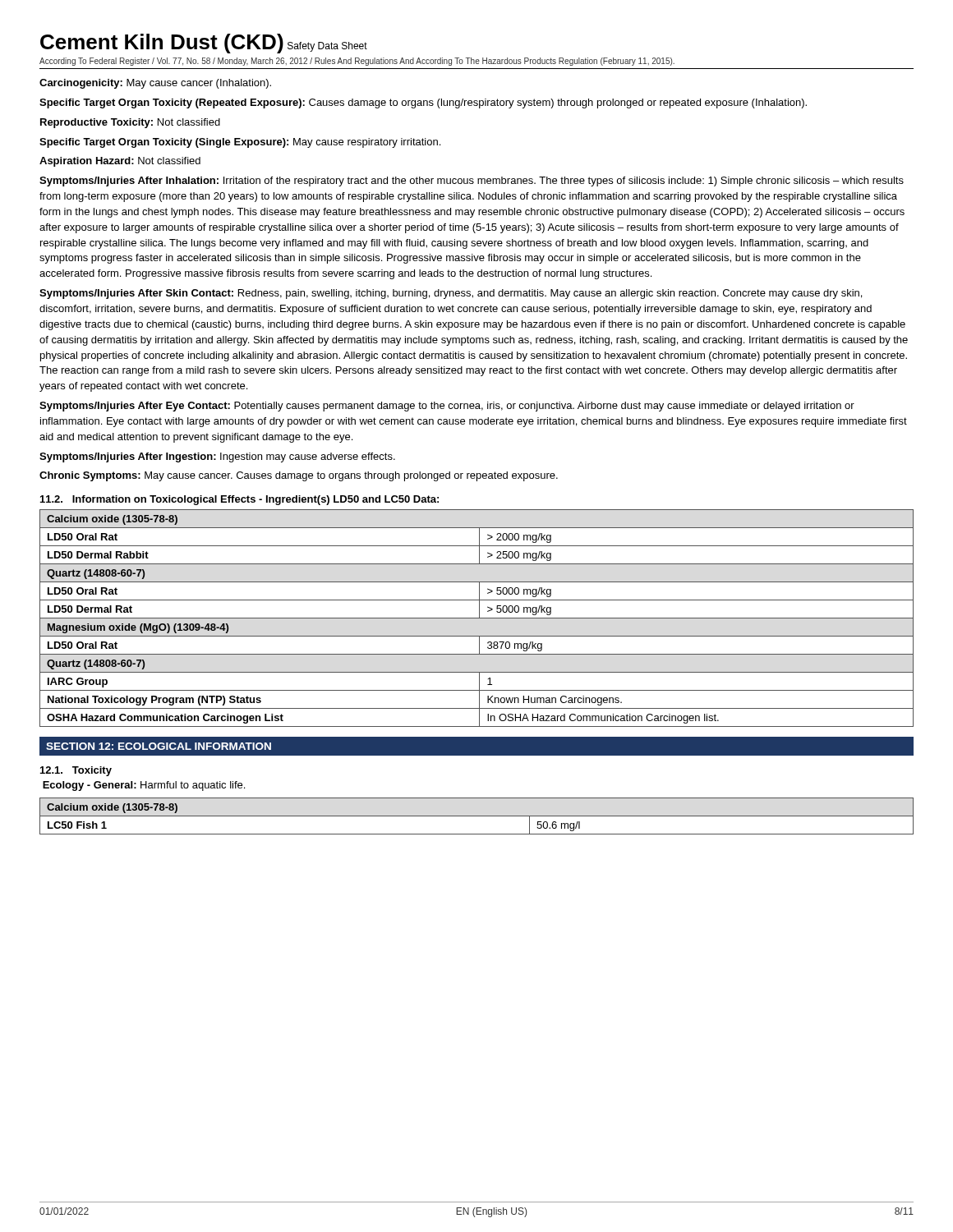Select the element starting "Symptoms/Injuries After Skin Contact: Redness, pain, swelling,"

click(476, 340)
